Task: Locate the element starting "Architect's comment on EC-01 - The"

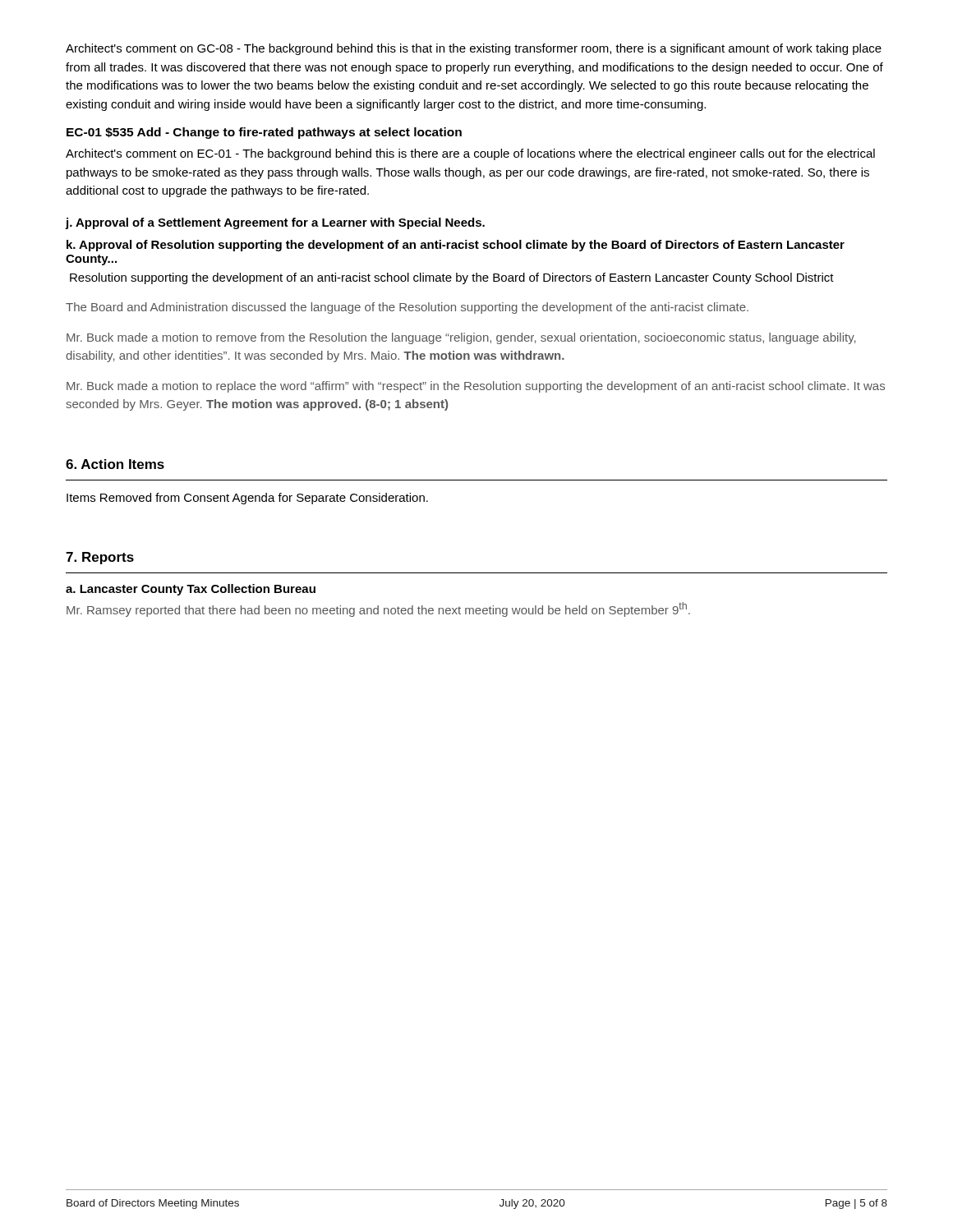Action: tap(471, 172)
